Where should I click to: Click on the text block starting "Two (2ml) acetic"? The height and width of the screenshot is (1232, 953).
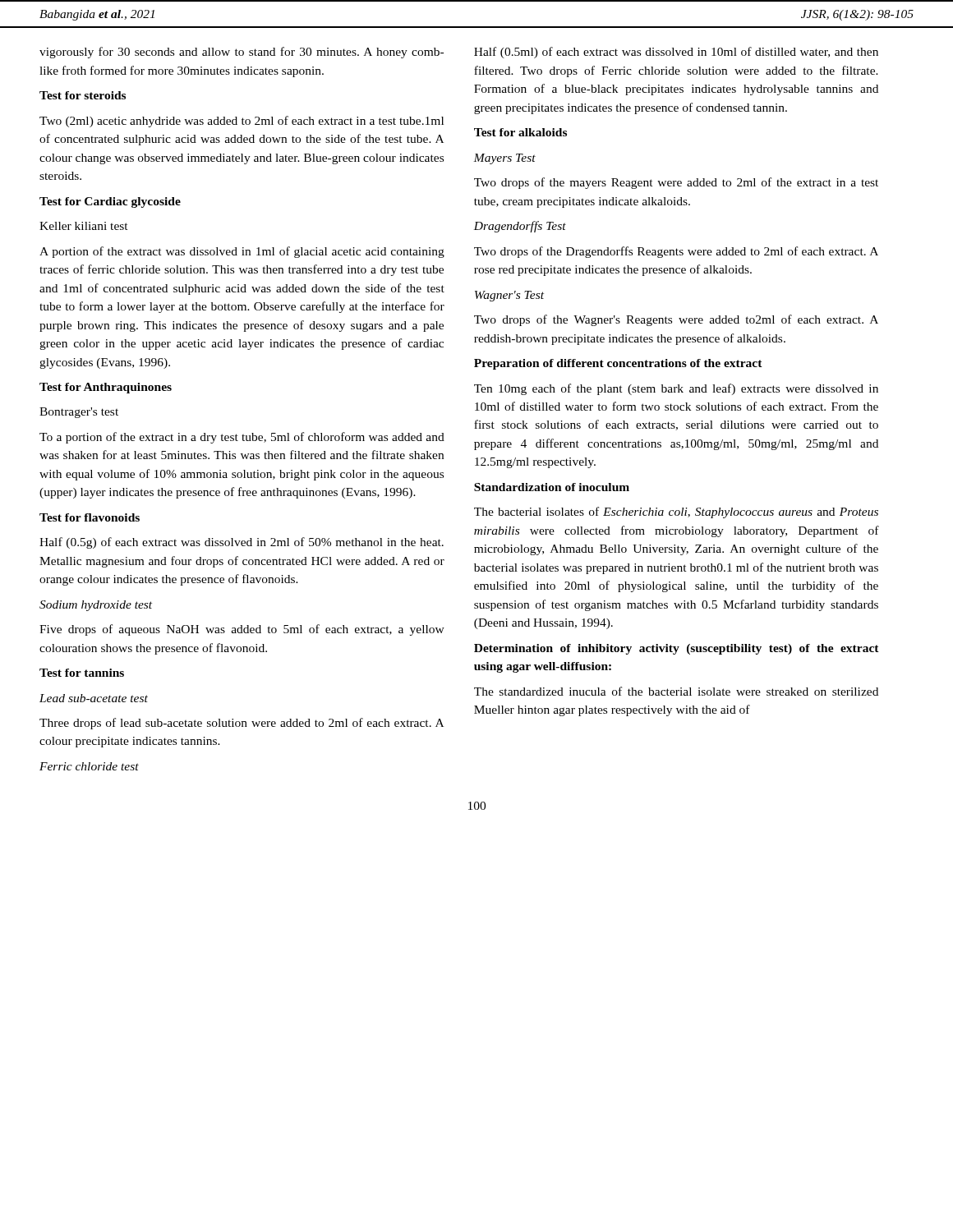[242, 149]
